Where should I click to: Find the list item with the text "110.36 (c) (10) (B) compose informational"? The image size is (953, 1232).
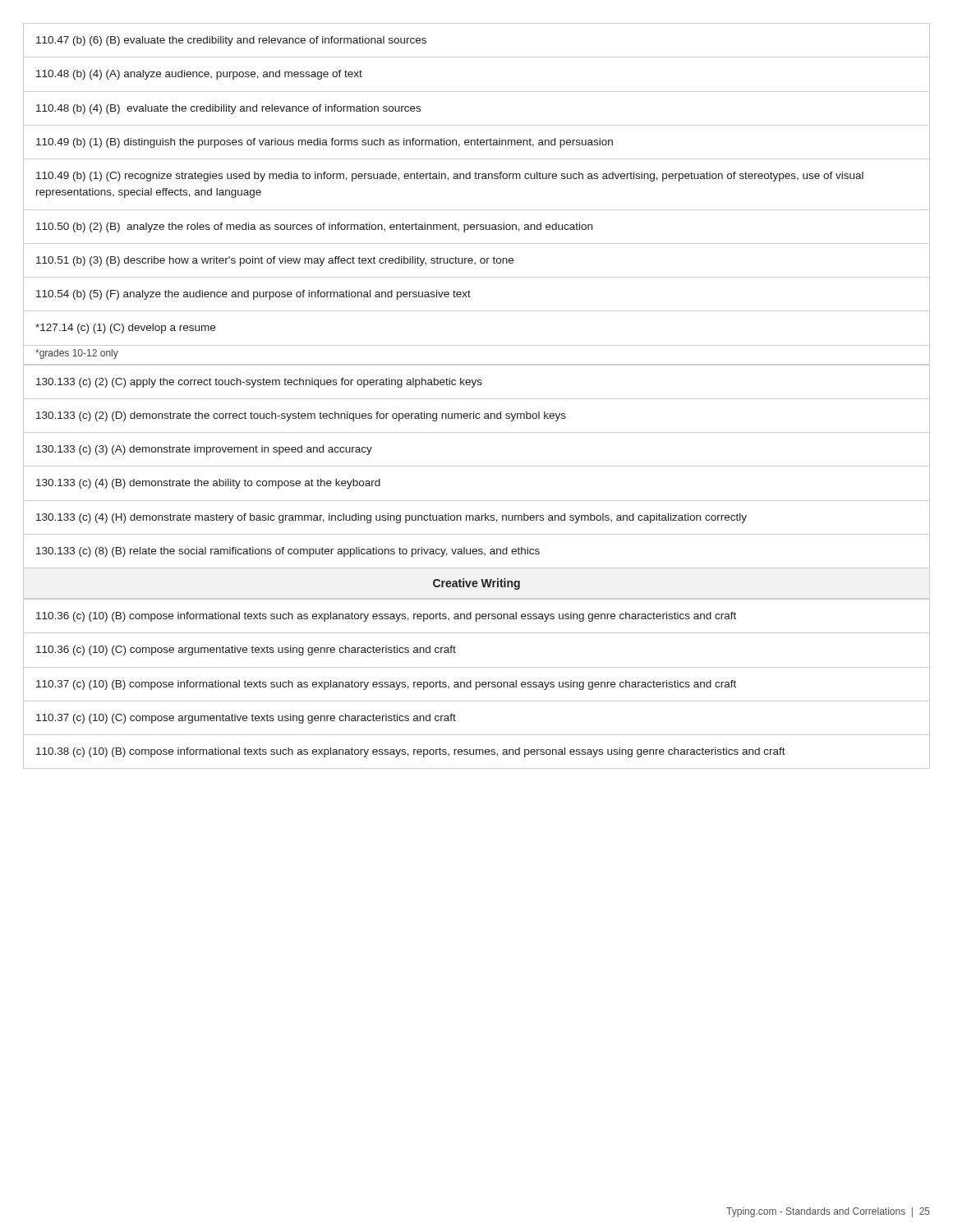[386, 616]
